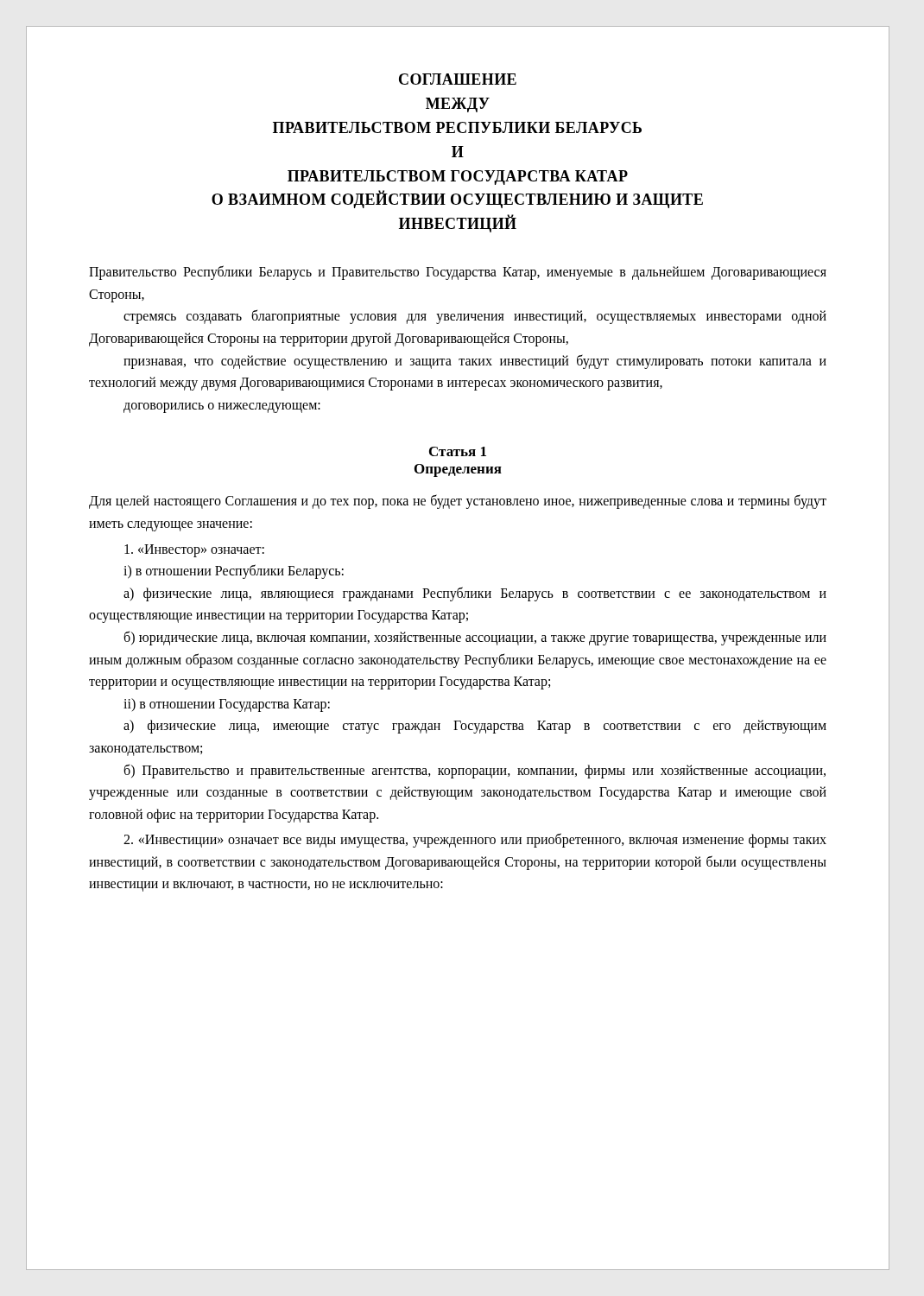
Task: Click on the text block containing "признавая, что содействие осуществлению и защита таких"
Action: pos(458,372)
